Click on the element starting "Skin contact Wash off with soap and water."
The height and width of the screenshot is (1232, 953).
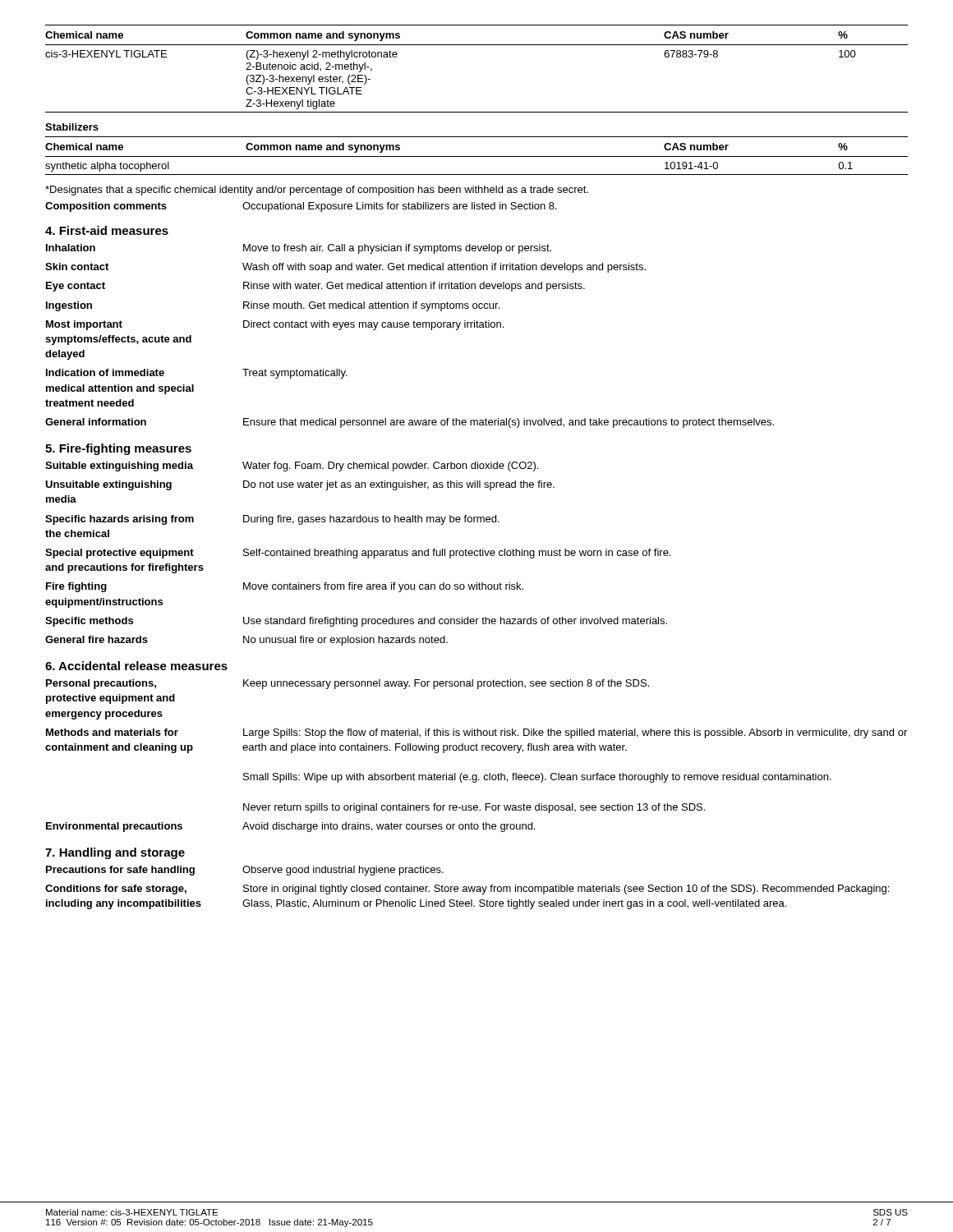pos(476,267)
